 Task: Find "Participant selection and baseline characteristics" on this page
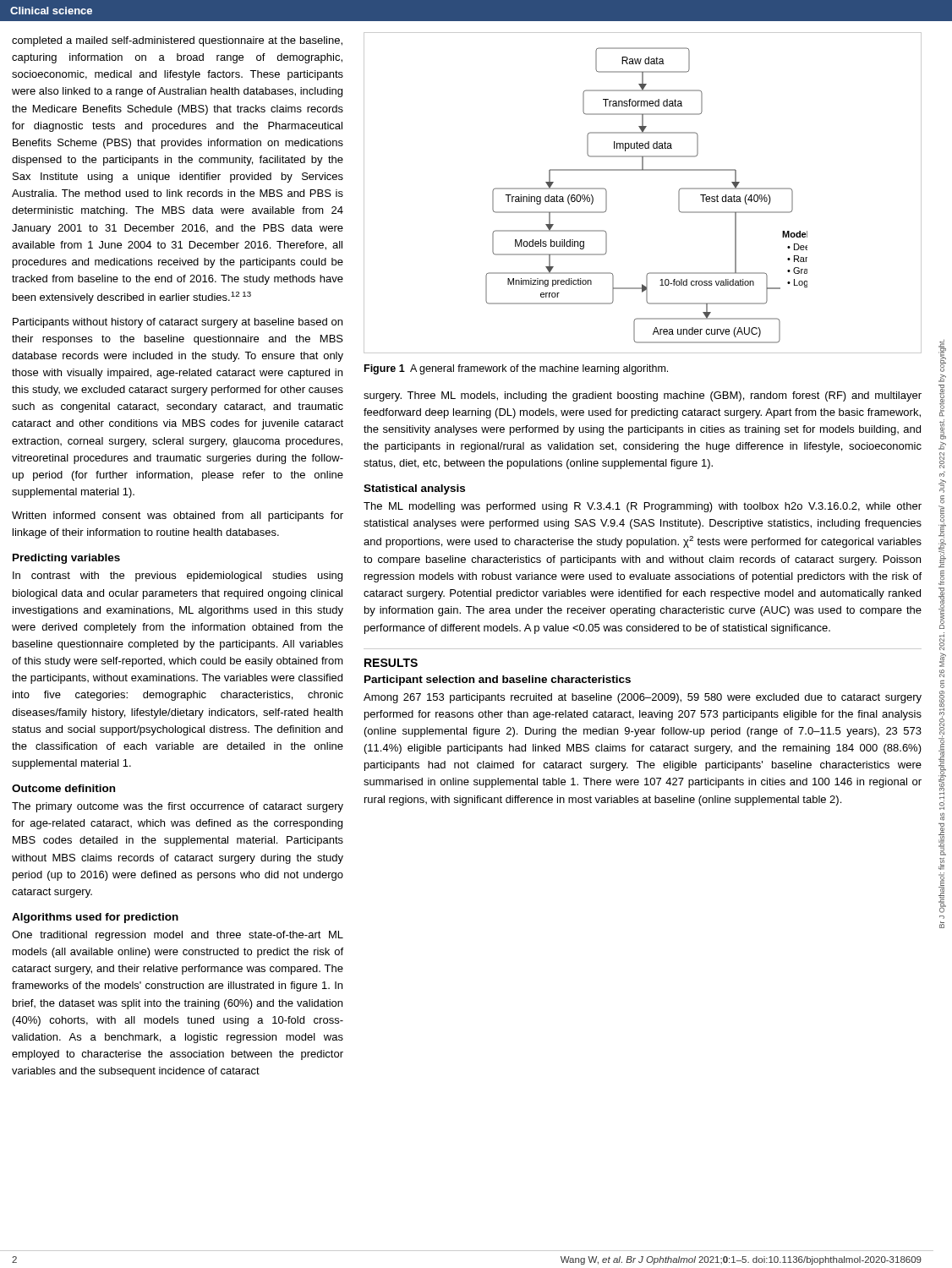pyautogui.click(x=497, y=679)
